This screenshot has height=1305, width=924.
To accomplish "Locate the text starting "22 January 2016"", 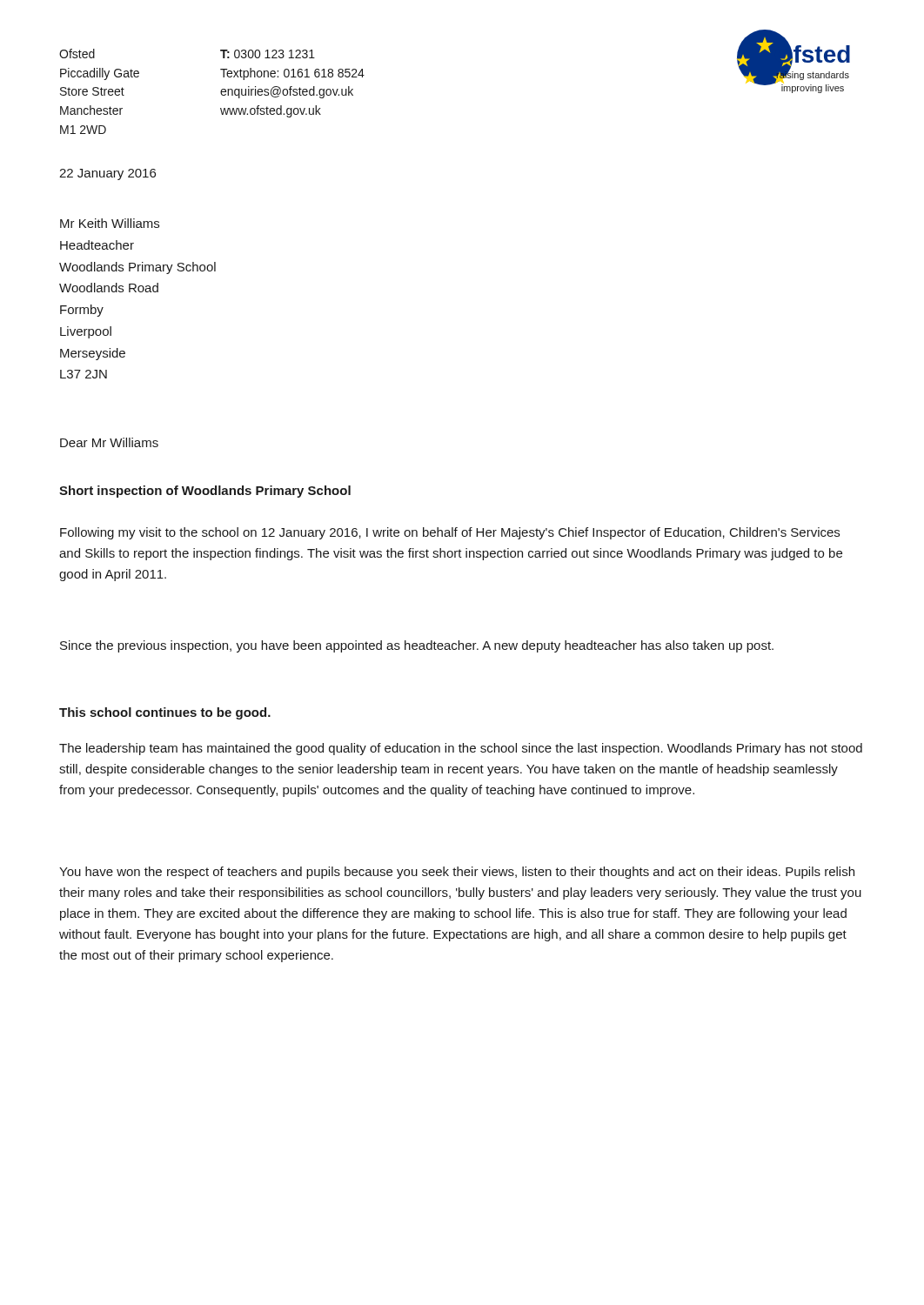I will (x=108, y=173).
